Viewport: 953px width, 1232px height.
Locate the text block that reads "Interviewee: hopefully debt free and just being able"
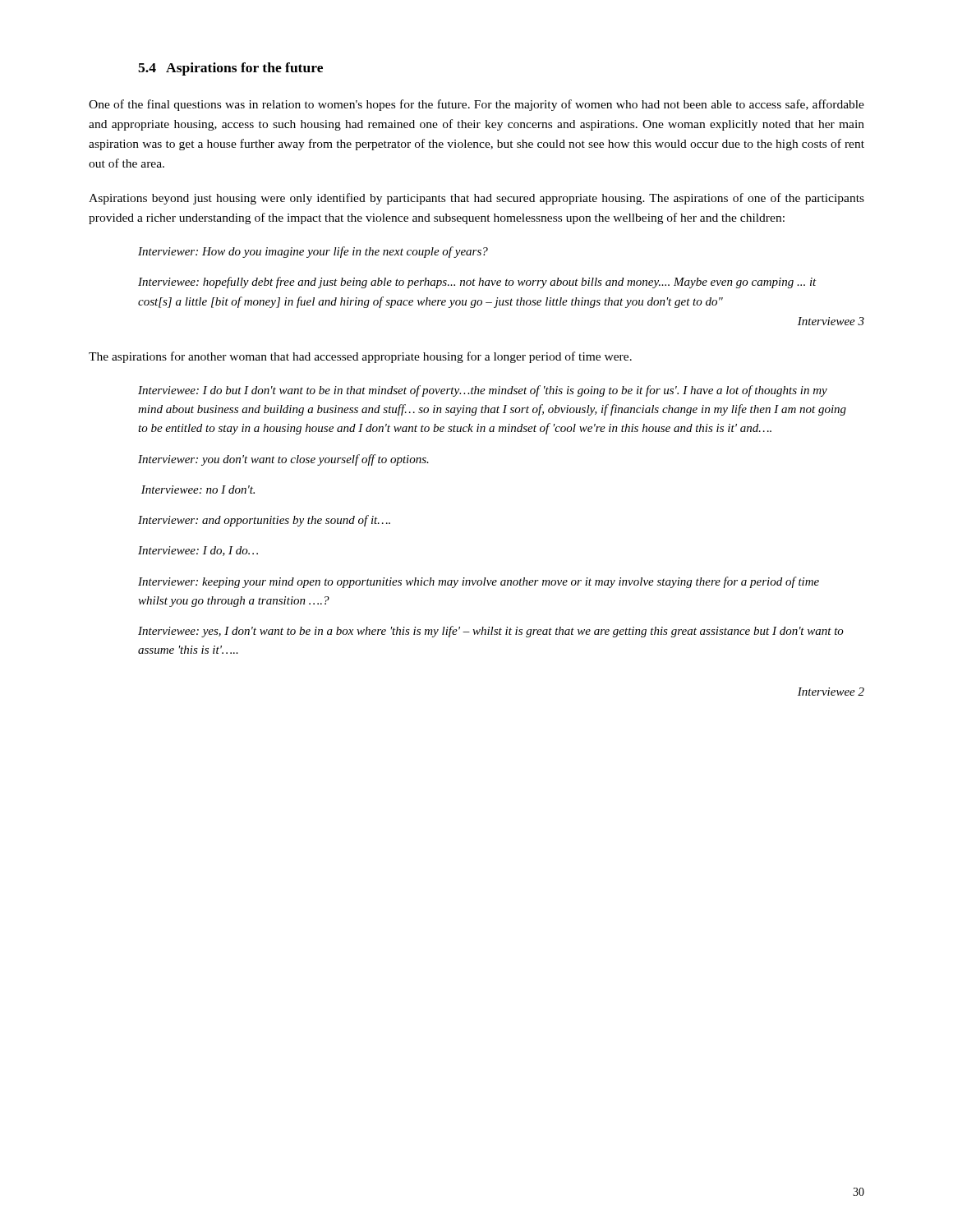(x=477, y=292)
